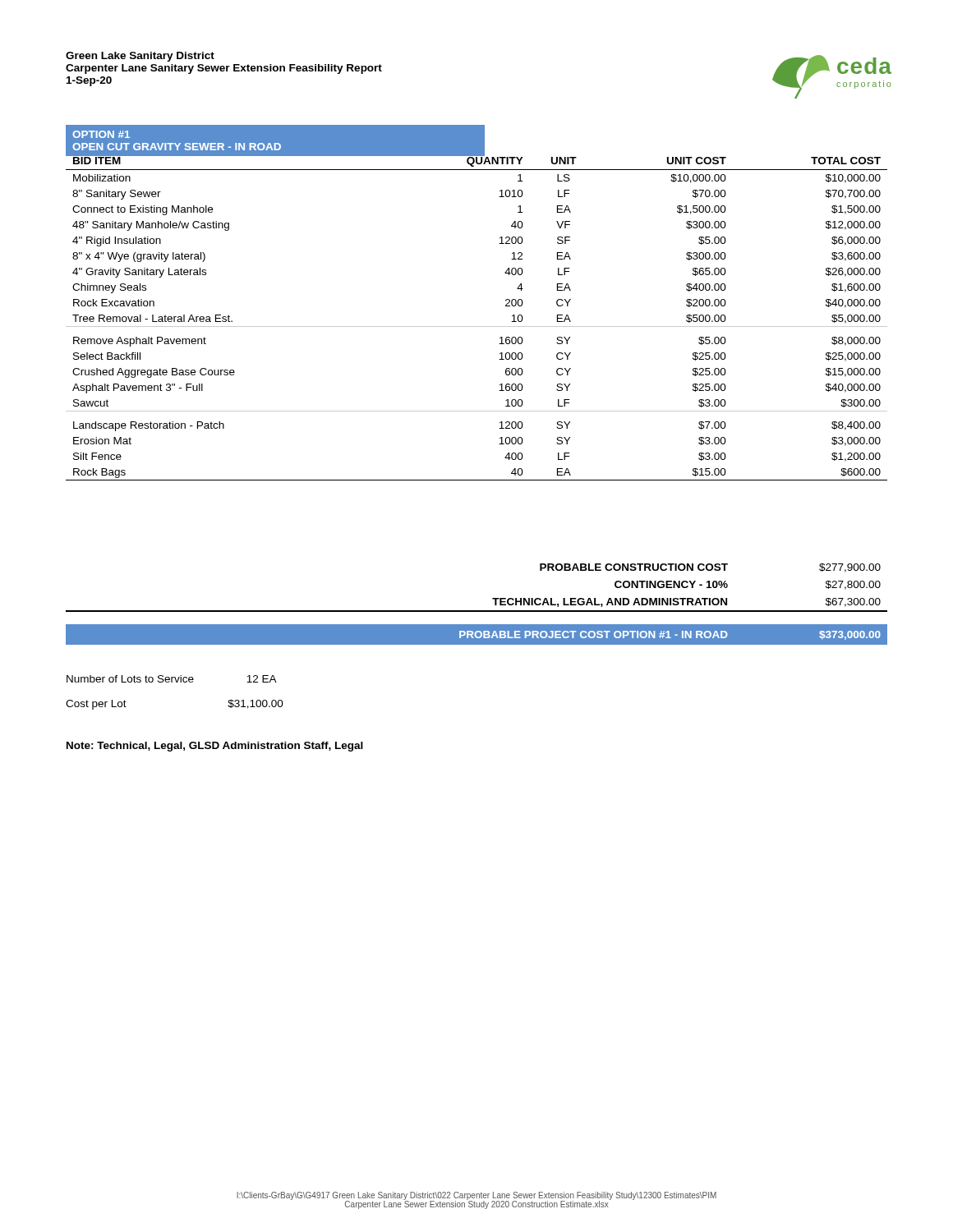
Task: Locate the text starting "OPTION #1 OPEN CUT GRAVITY SEWER"
Action: 275,140
